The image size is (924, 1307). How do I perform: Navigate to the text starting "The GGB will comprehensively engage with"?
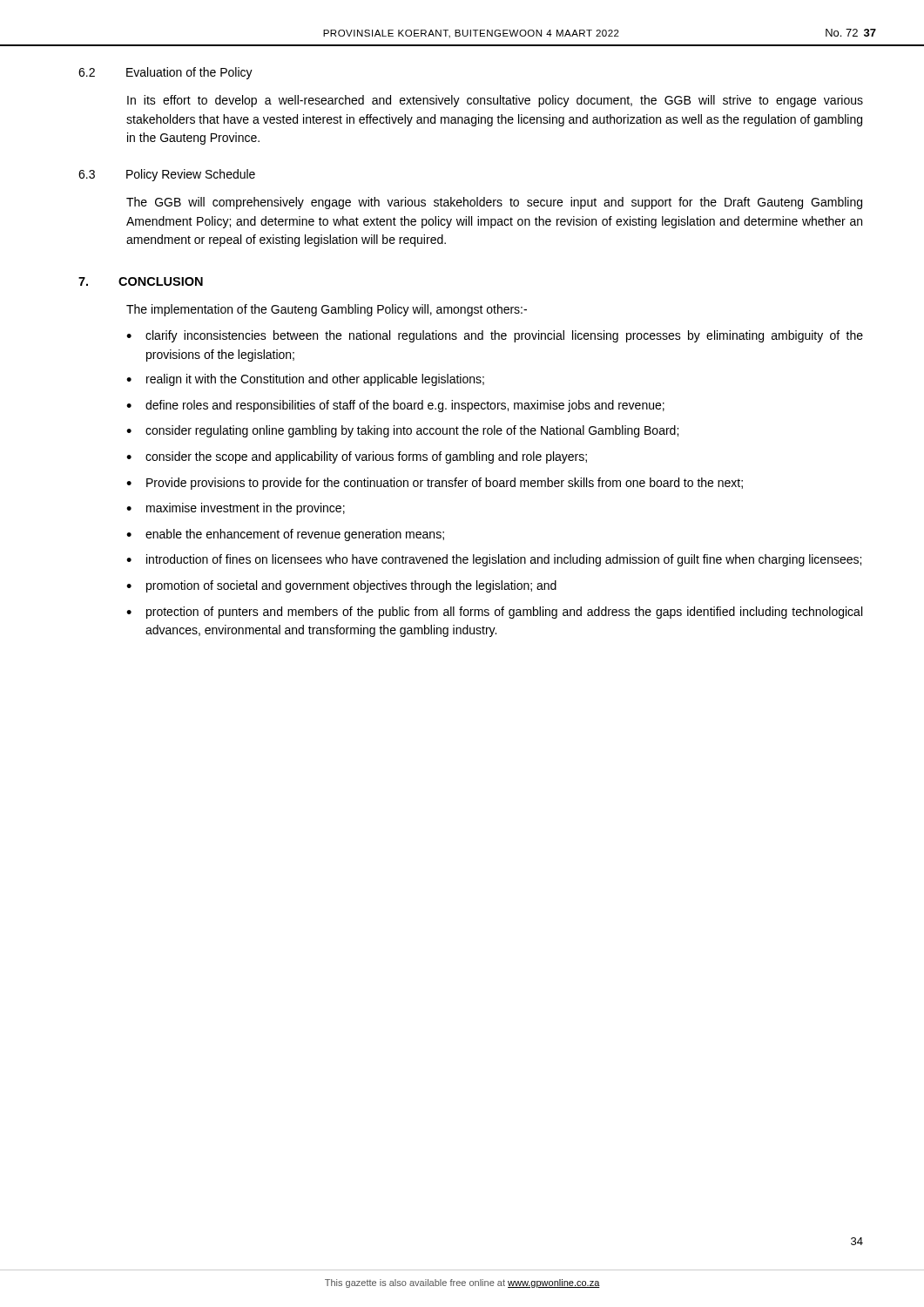click(495, 221)
